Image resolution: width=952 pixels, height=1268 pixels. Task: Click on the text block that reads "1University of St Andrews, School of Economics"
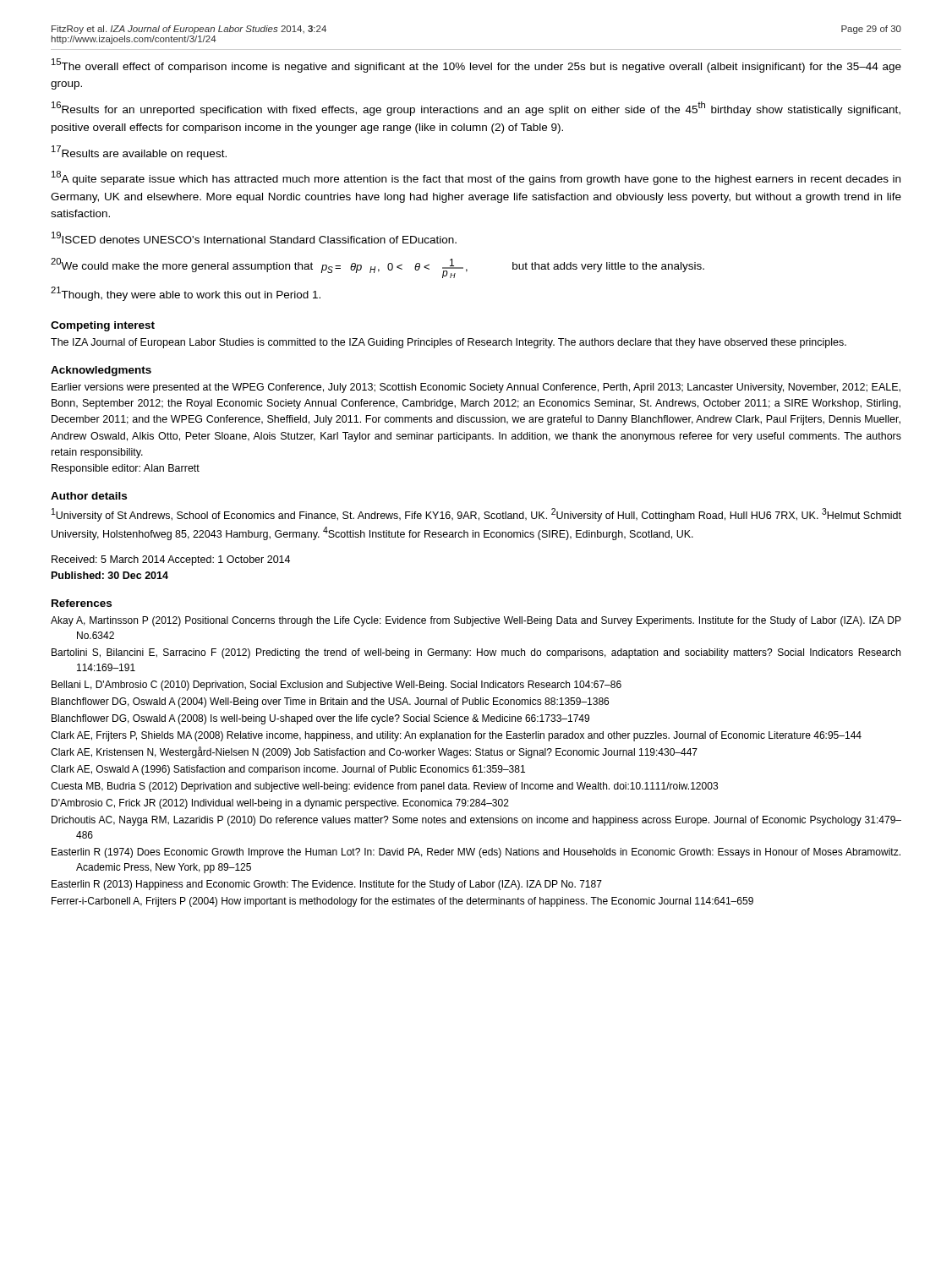[x=476, y=524]
